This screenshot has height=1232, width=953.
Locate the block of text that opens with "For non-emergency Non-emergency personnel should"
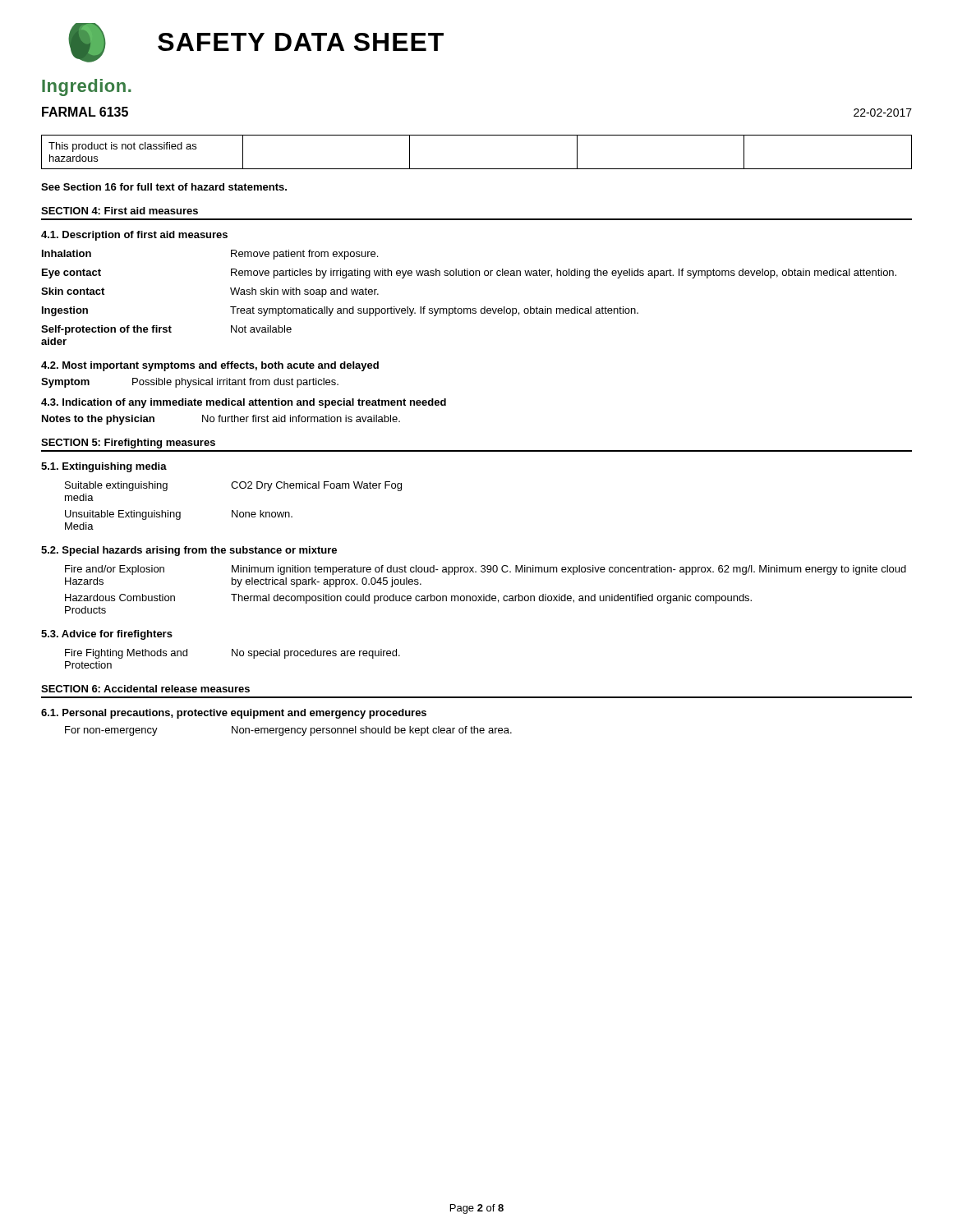coord(488,730)
